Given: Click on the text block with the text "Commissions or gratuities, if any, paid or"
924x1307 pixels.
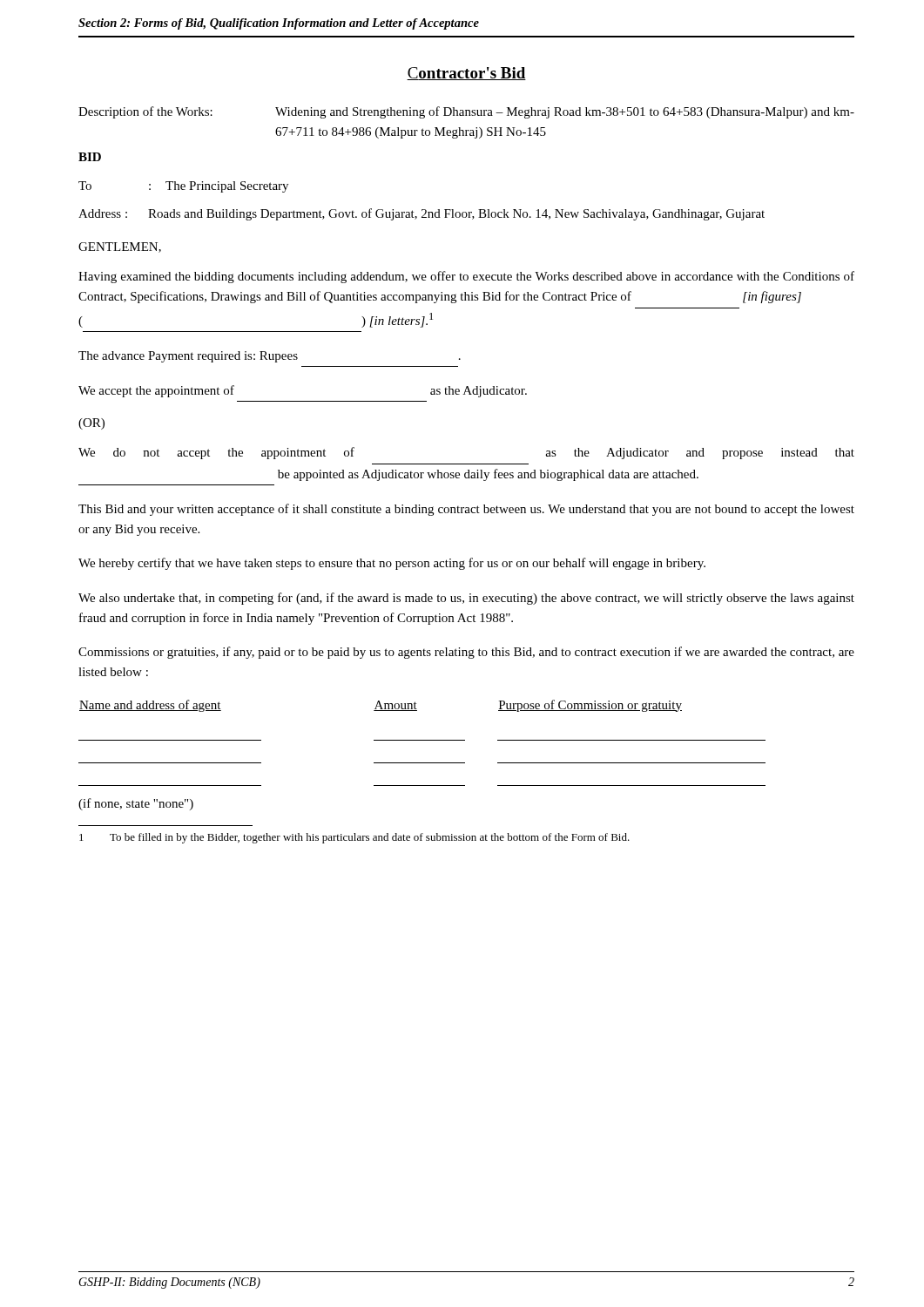Looking at the screenshot, I should 466,662.
